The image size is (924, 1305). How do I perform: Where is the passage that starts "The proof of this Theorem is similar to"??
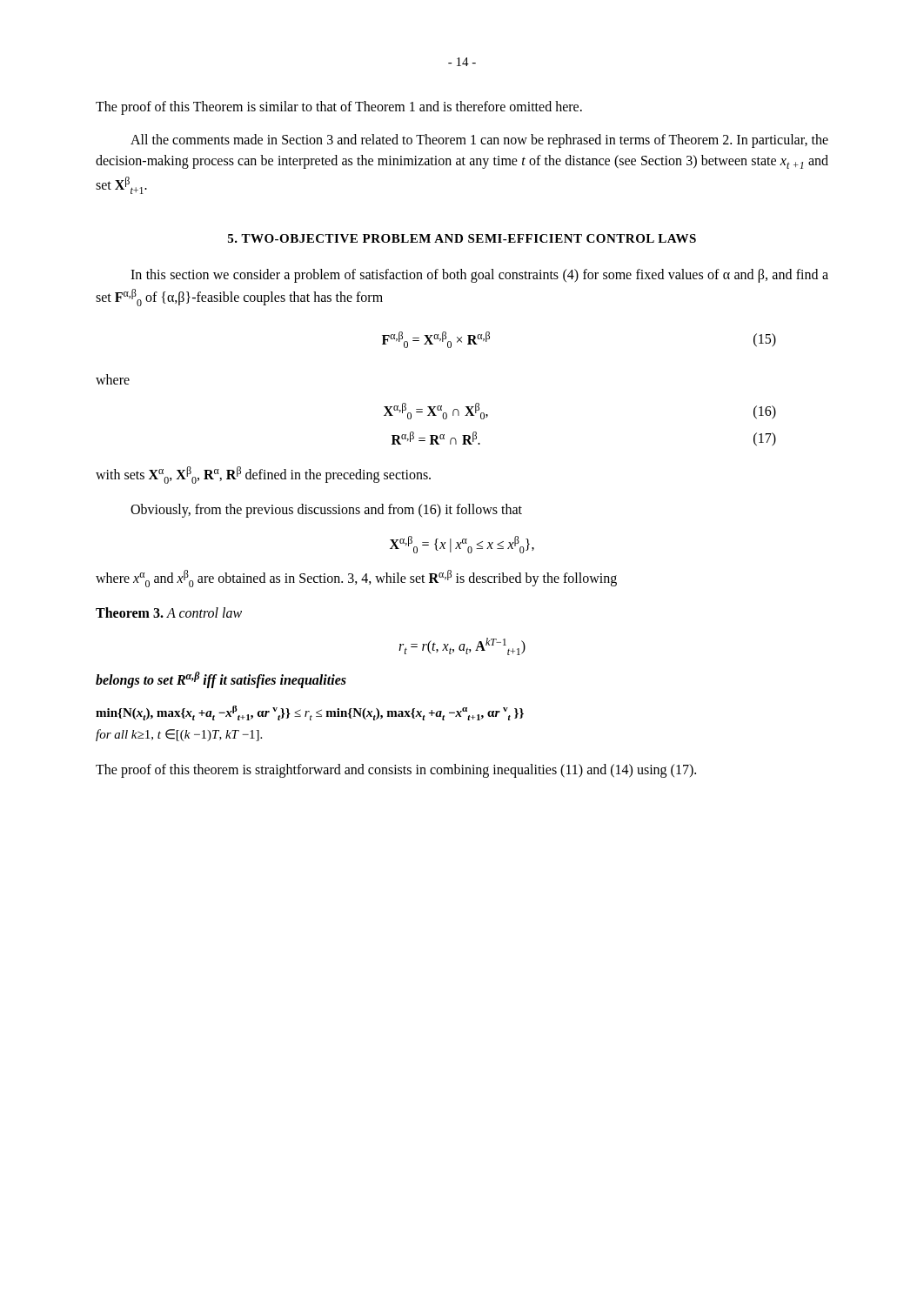click(339, 106)
